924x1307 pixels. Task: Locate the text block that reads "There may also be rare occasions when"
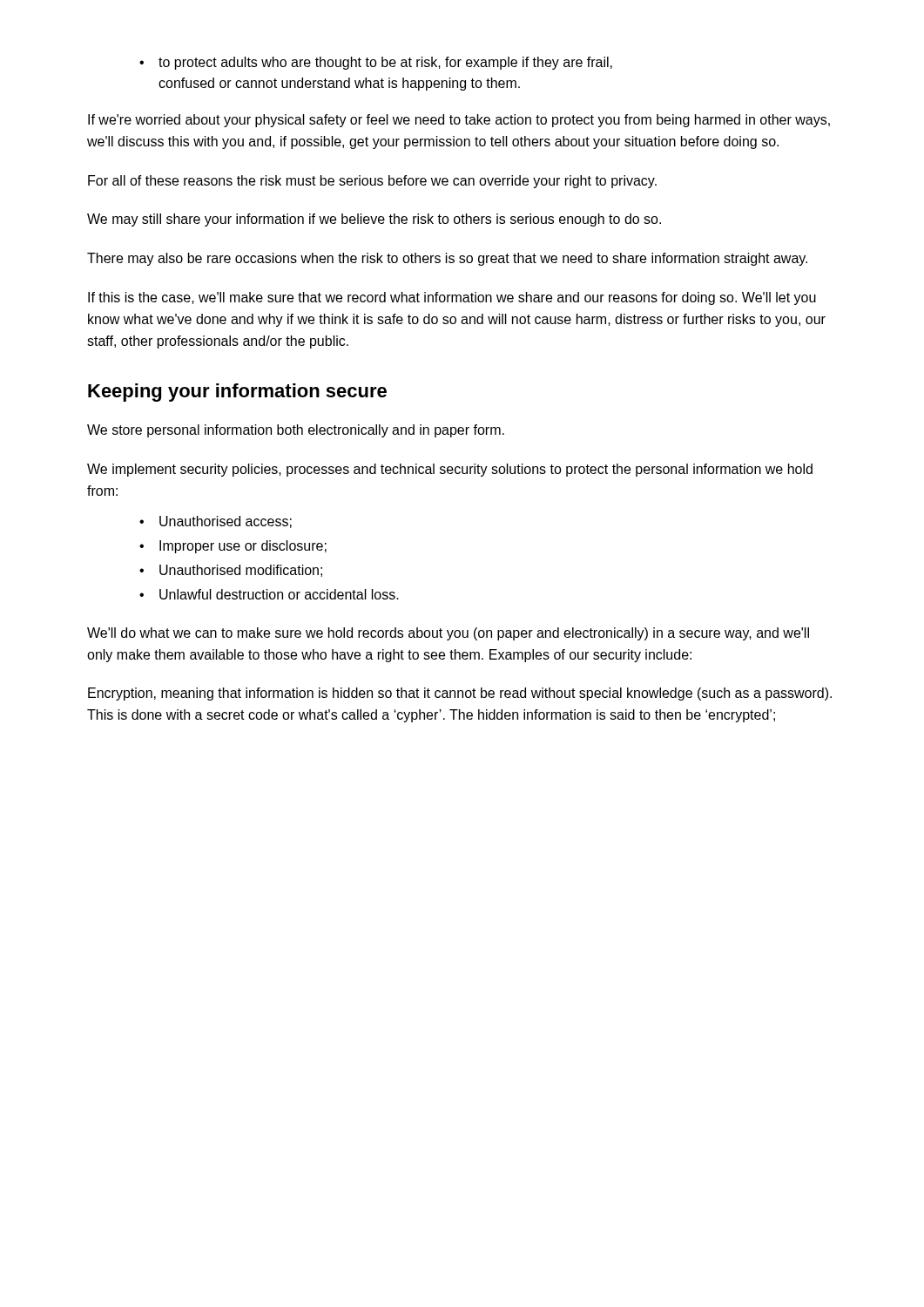(x=462, y=259)
